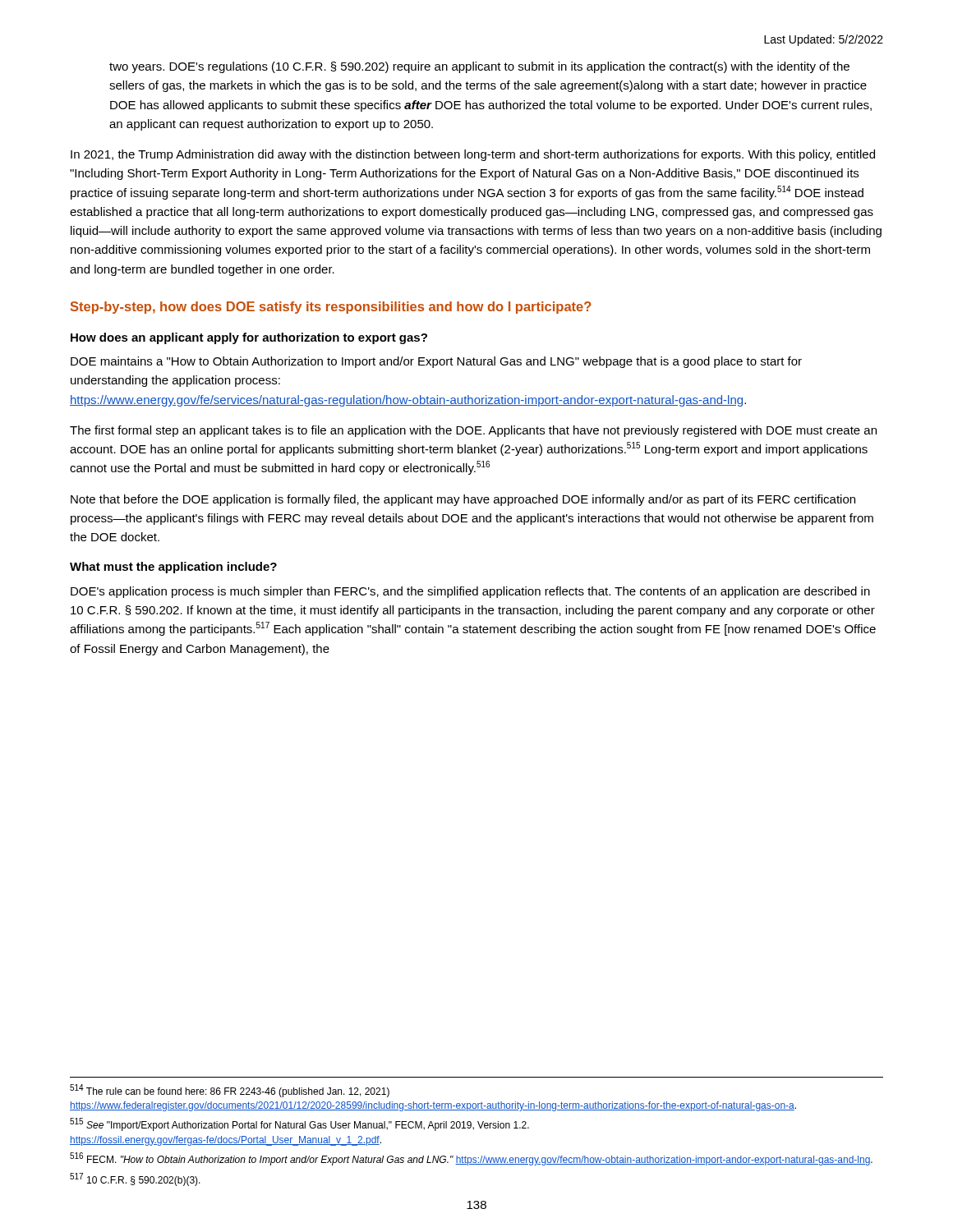
Task: Select the region starting "The first formal step an applicant"
Action: pos(474,449)
